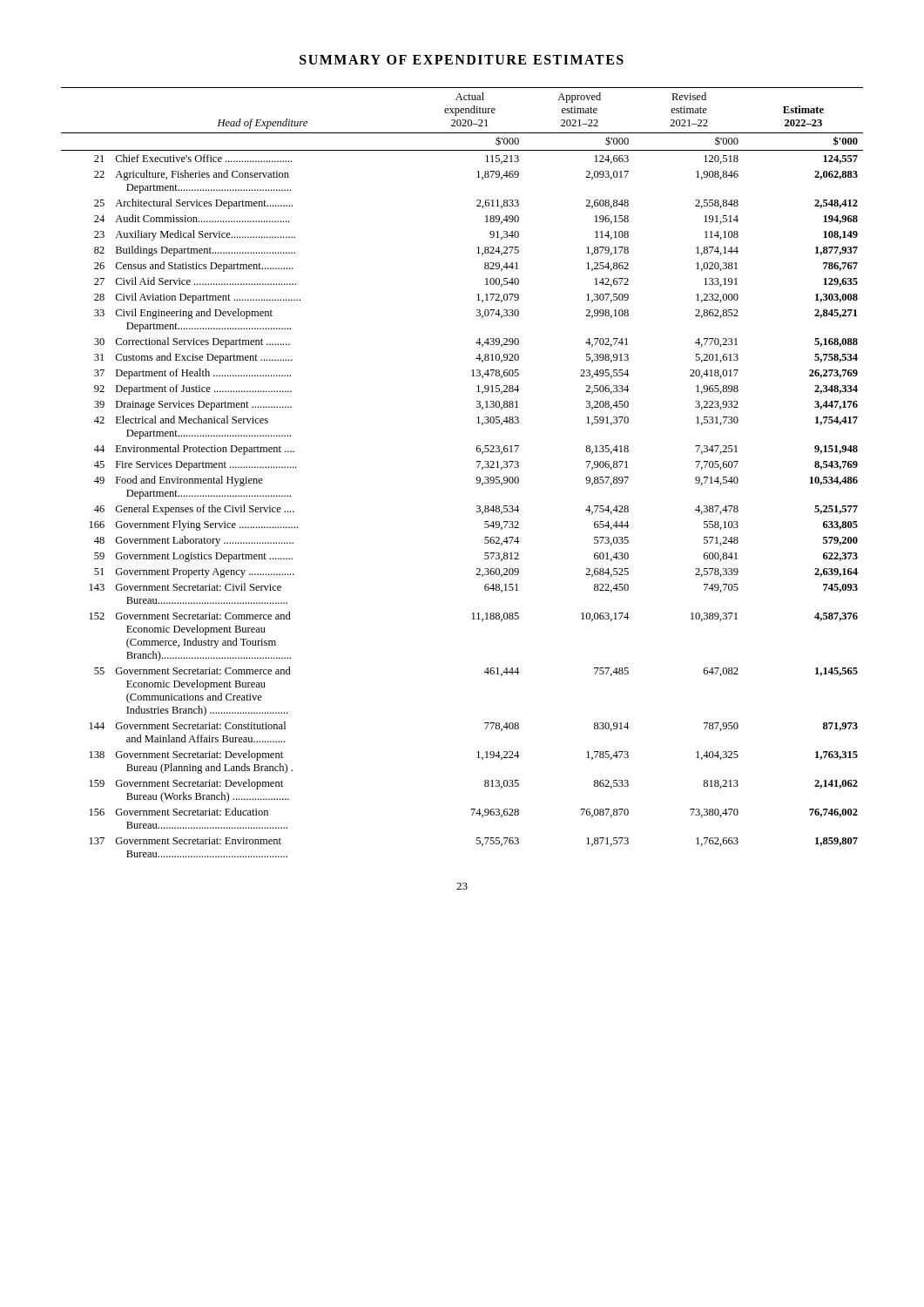Where is the title that starts "SUMMARY OF EXPENDITURE"?
The width and height of the screenshot is (924, 1307).
[x=462, y=60]
